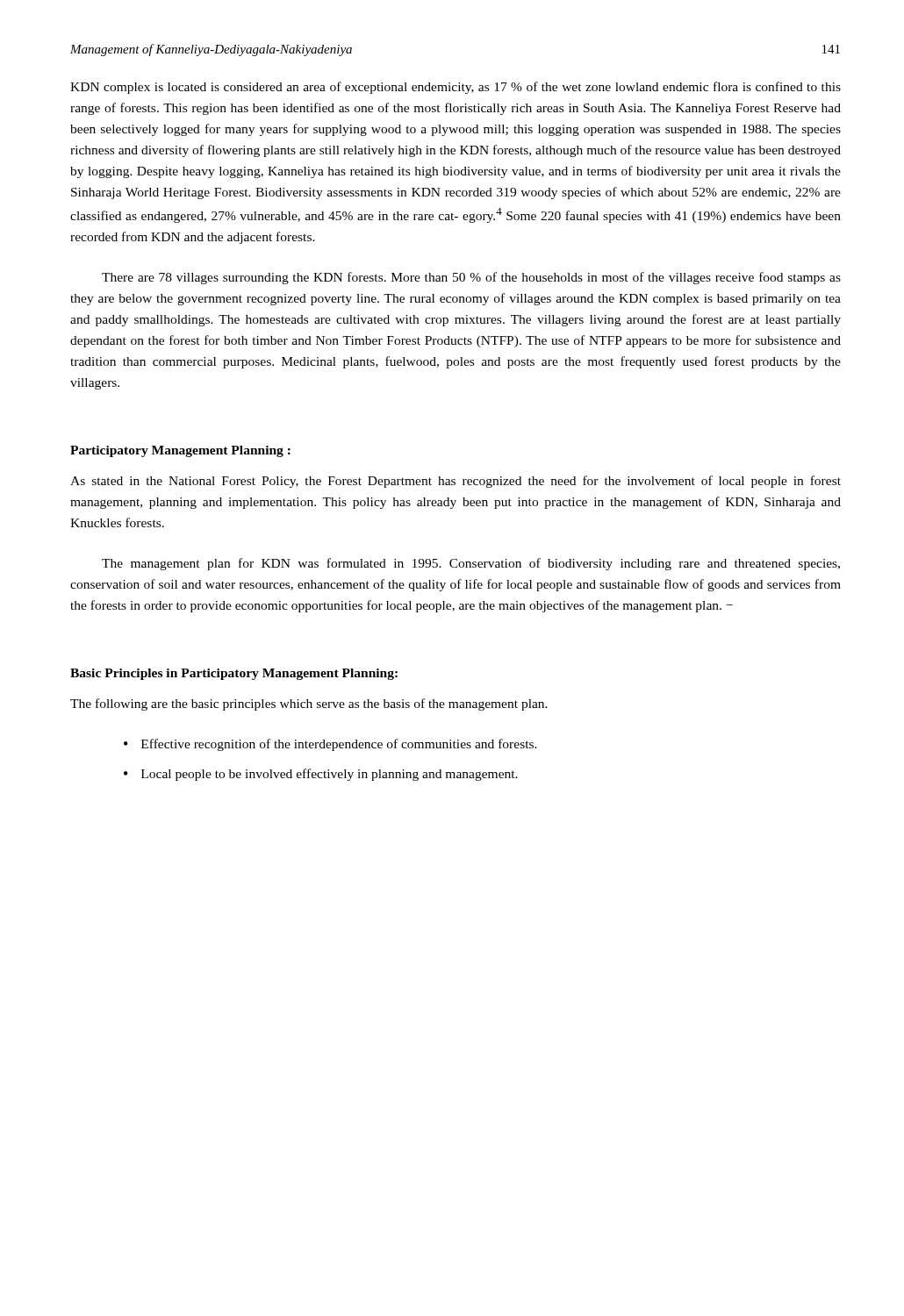The image size is (904, 1316).
Task: Find the block on this page that starts "• Effective recognition of the interdependence of communities"
Action: [330, 745]
